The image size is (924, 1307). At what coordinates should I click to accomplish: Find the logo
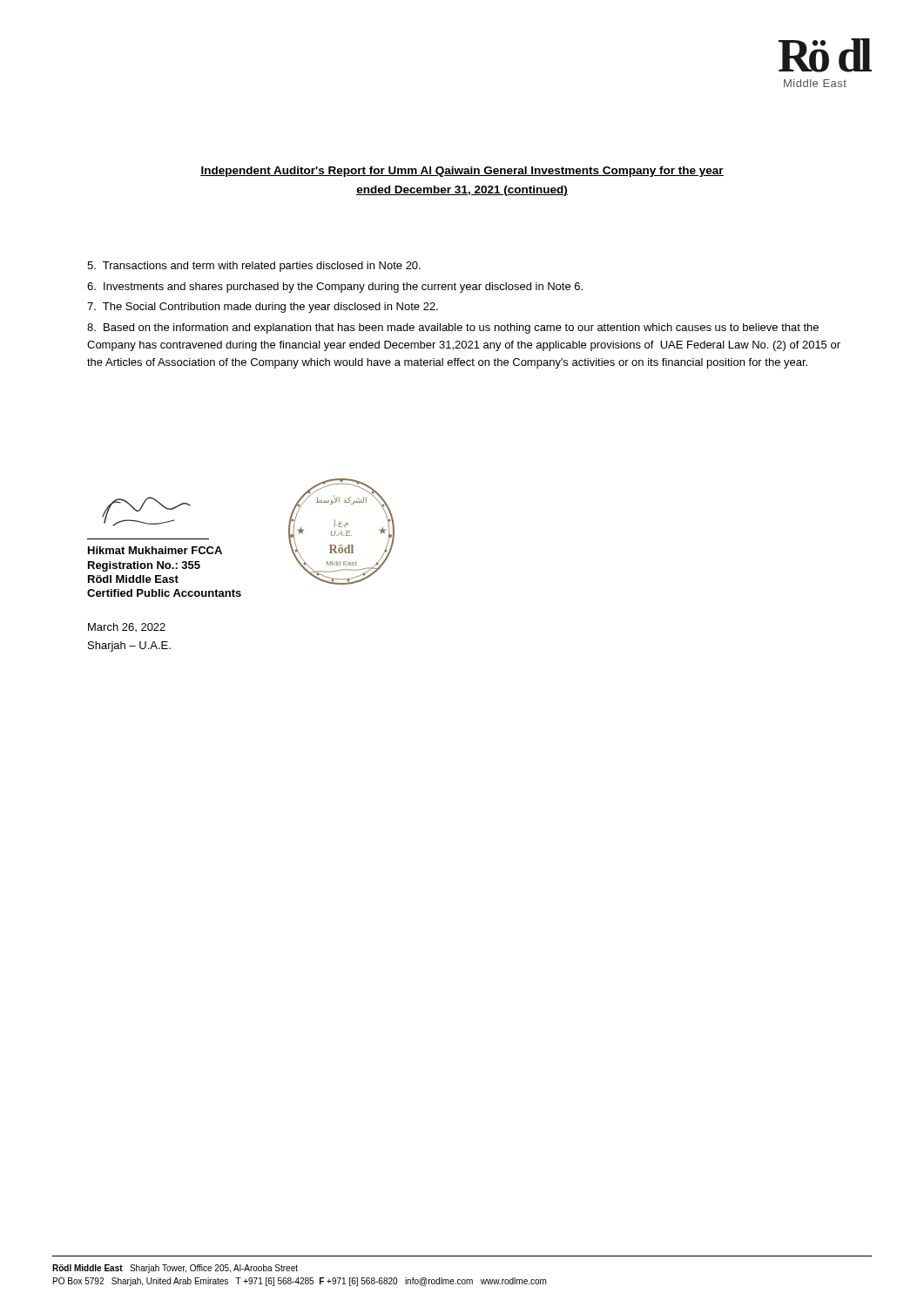[824, 60]
